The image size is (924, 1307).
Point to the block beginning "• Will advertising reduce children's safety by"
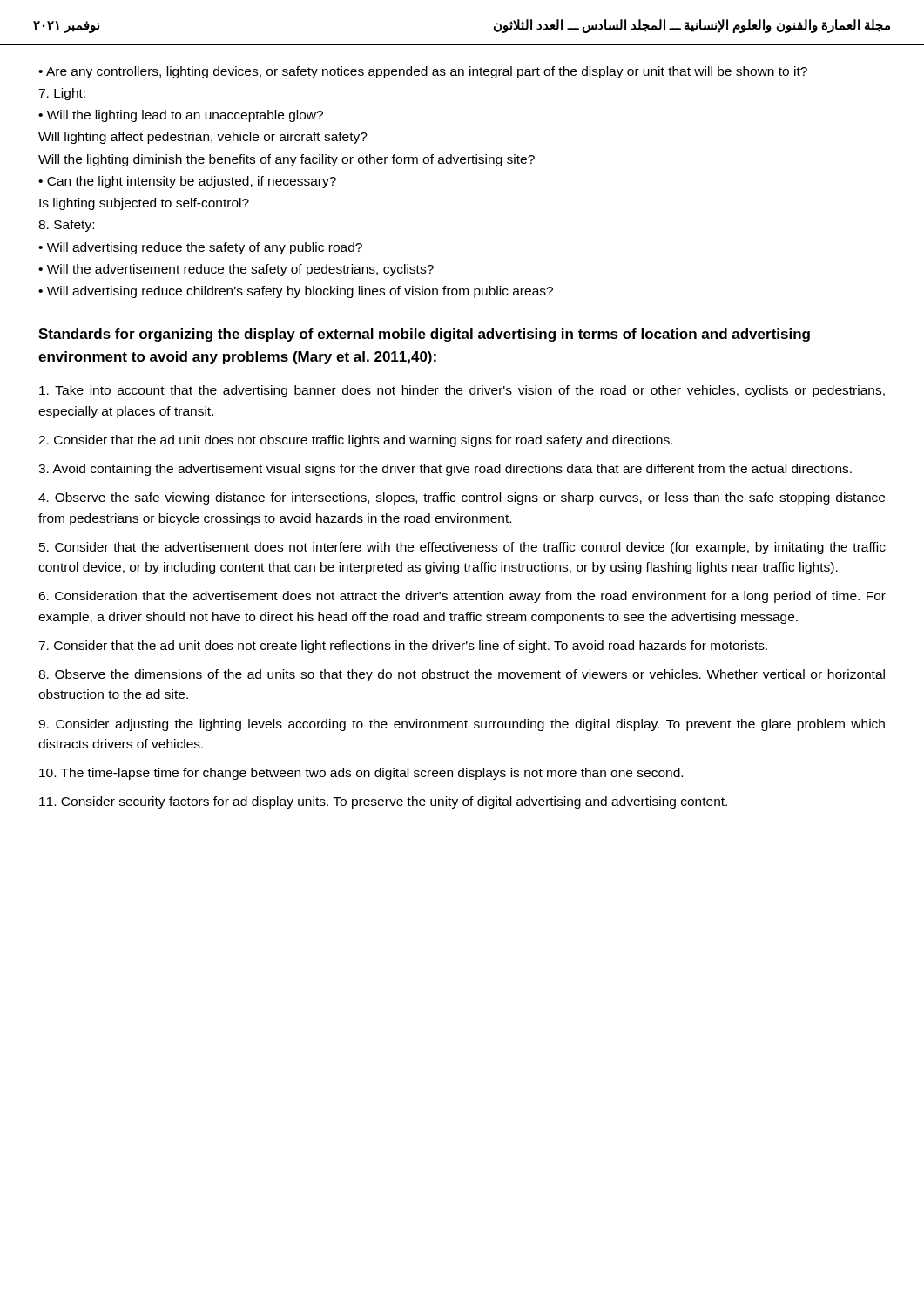[296, 291]
